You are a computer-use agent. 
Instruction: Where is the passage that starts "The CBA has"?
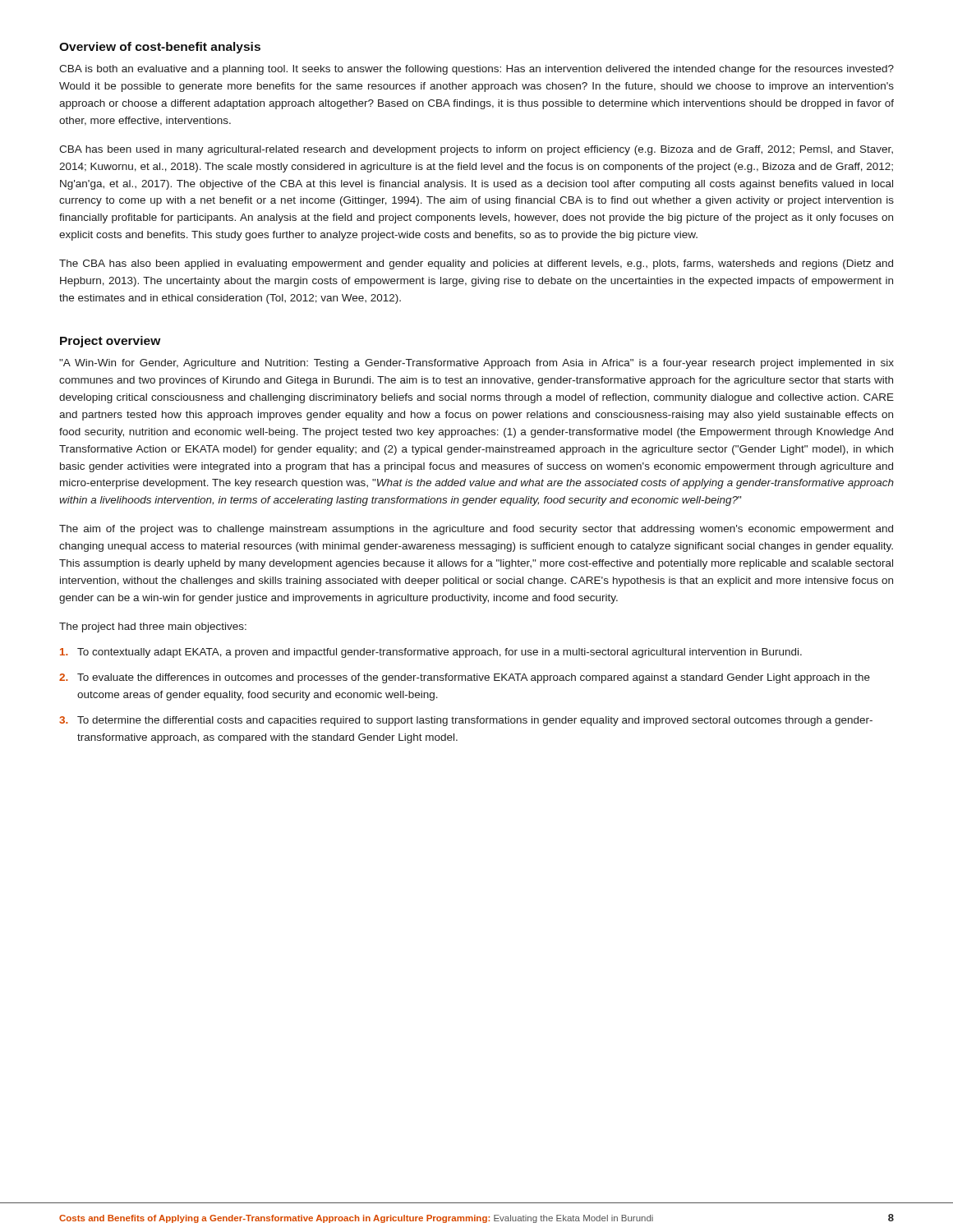[x=476, y=281]
